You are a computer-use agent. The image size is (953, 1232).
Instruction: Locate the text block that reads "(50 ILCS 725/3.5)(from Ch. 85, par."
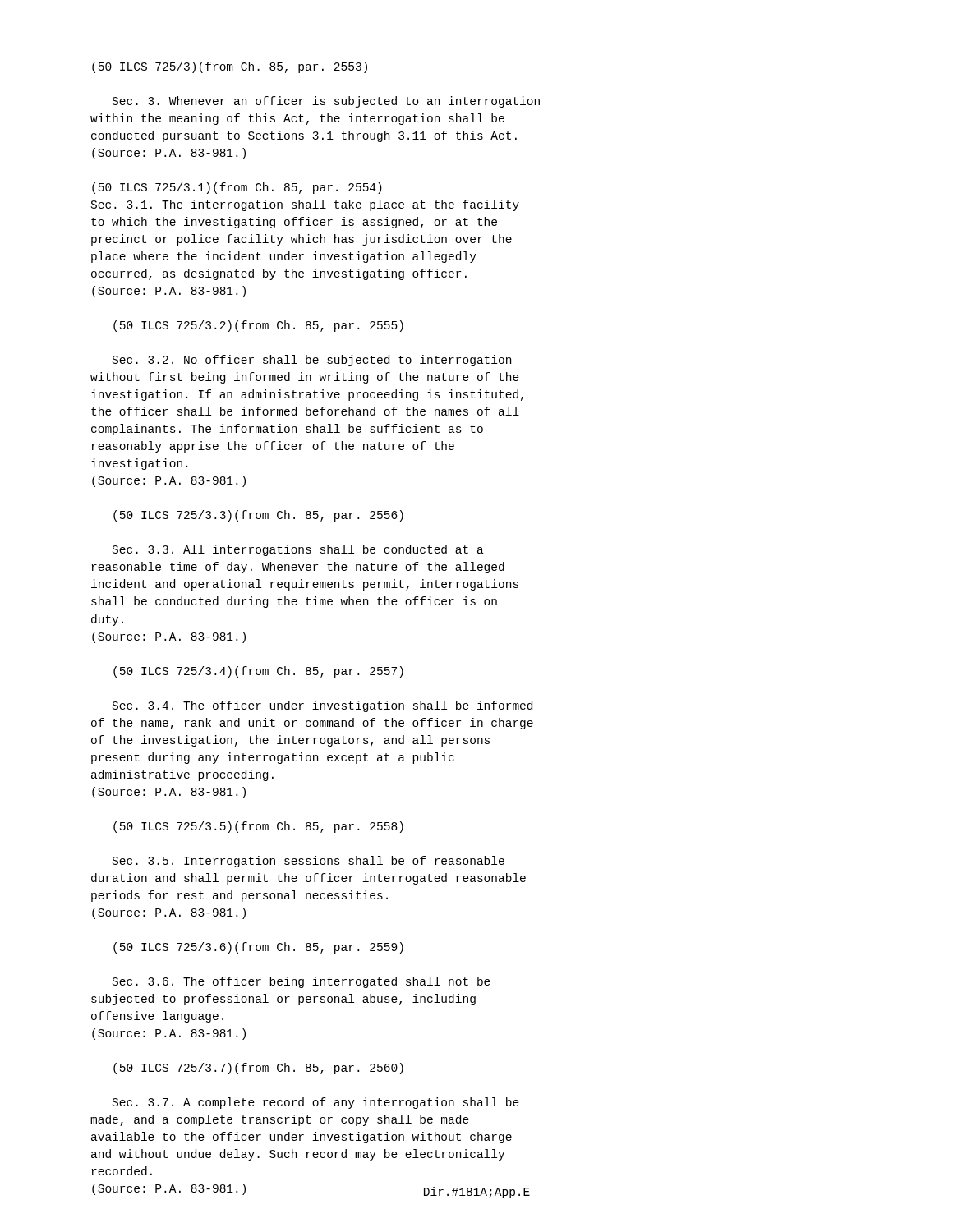[248, 827]
